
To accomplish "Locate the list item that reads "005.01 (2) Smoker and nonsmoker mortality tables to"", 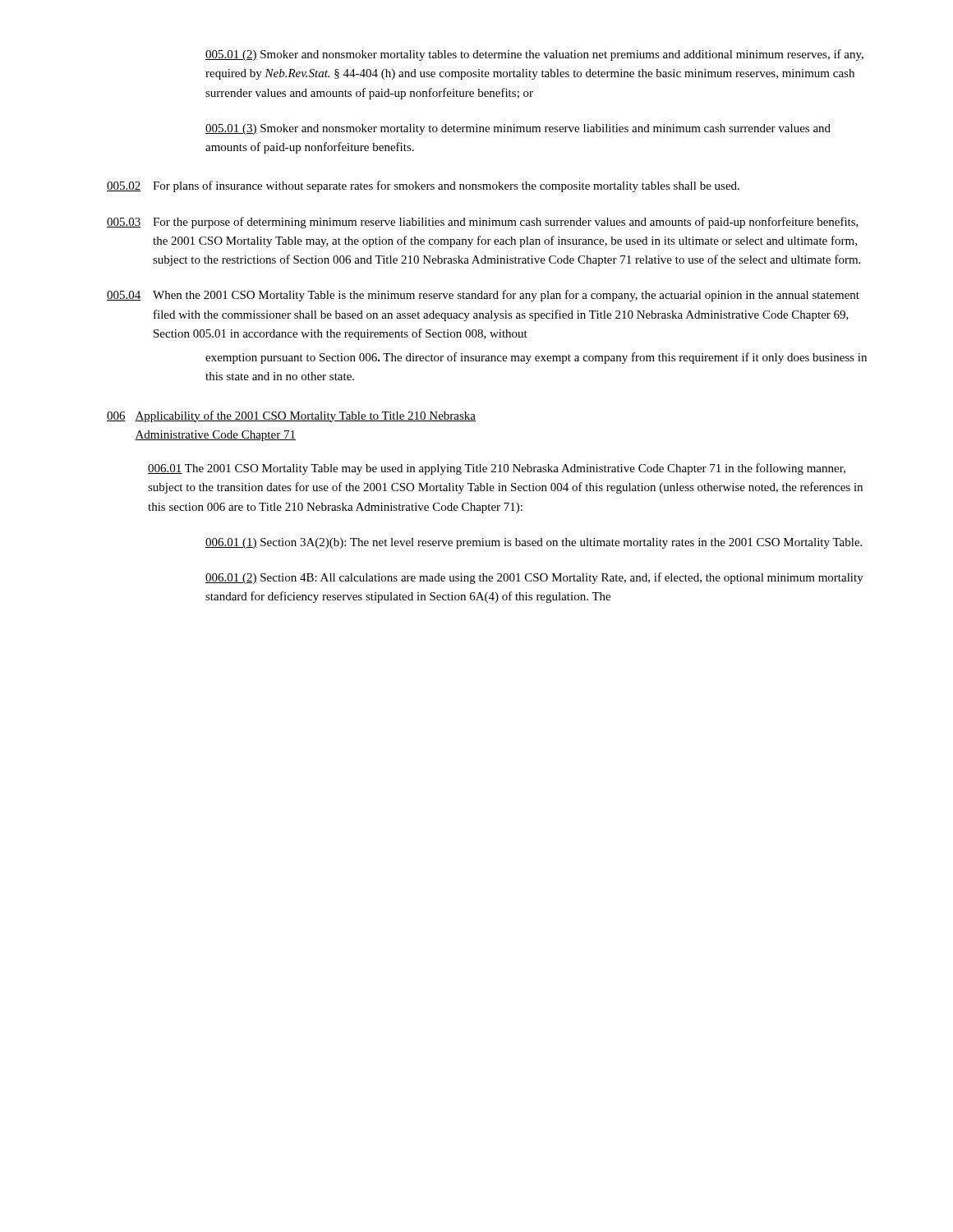I will coord(535,73).
